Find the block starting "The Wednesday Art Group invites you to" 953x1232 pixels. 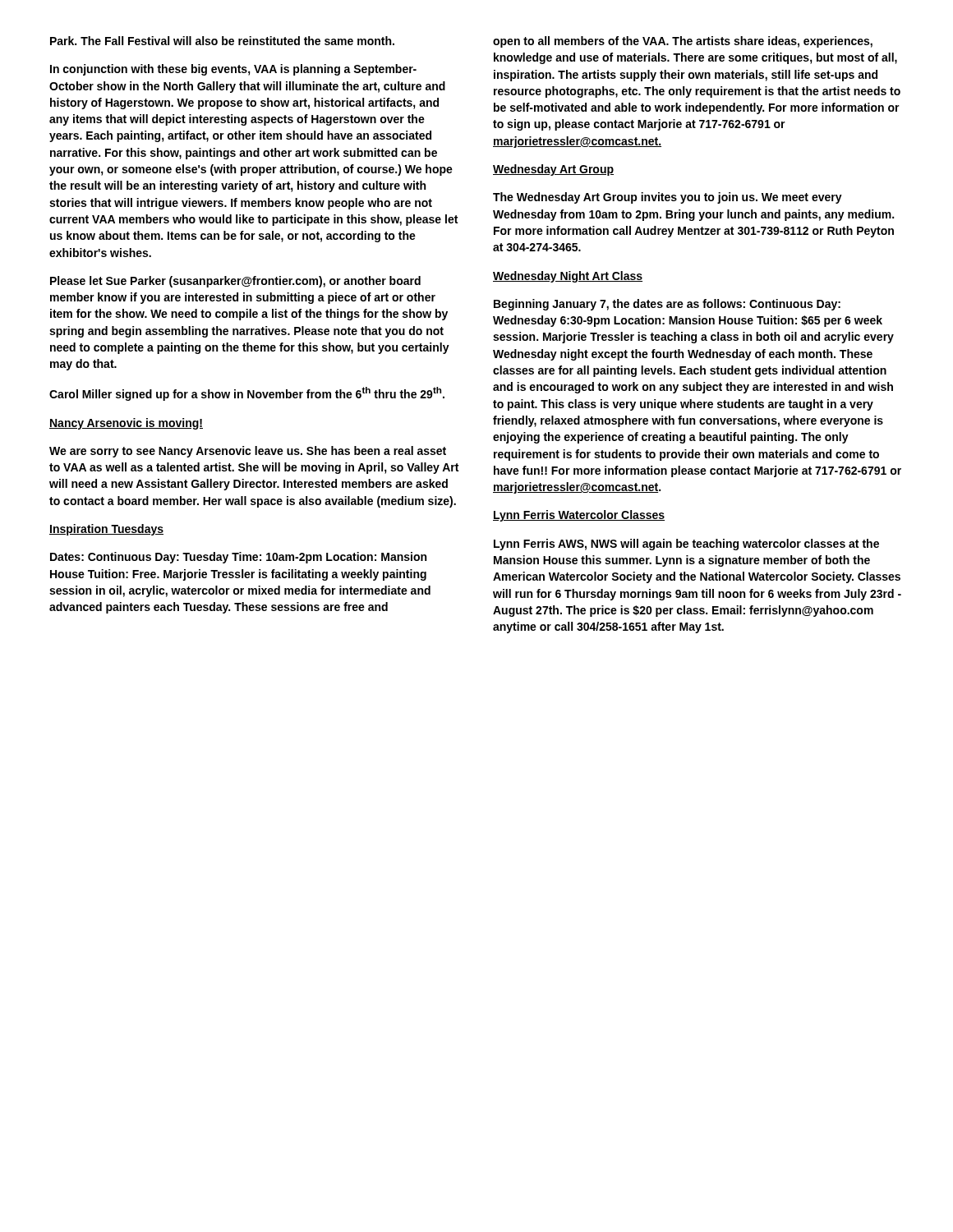[x=698, y=223]
